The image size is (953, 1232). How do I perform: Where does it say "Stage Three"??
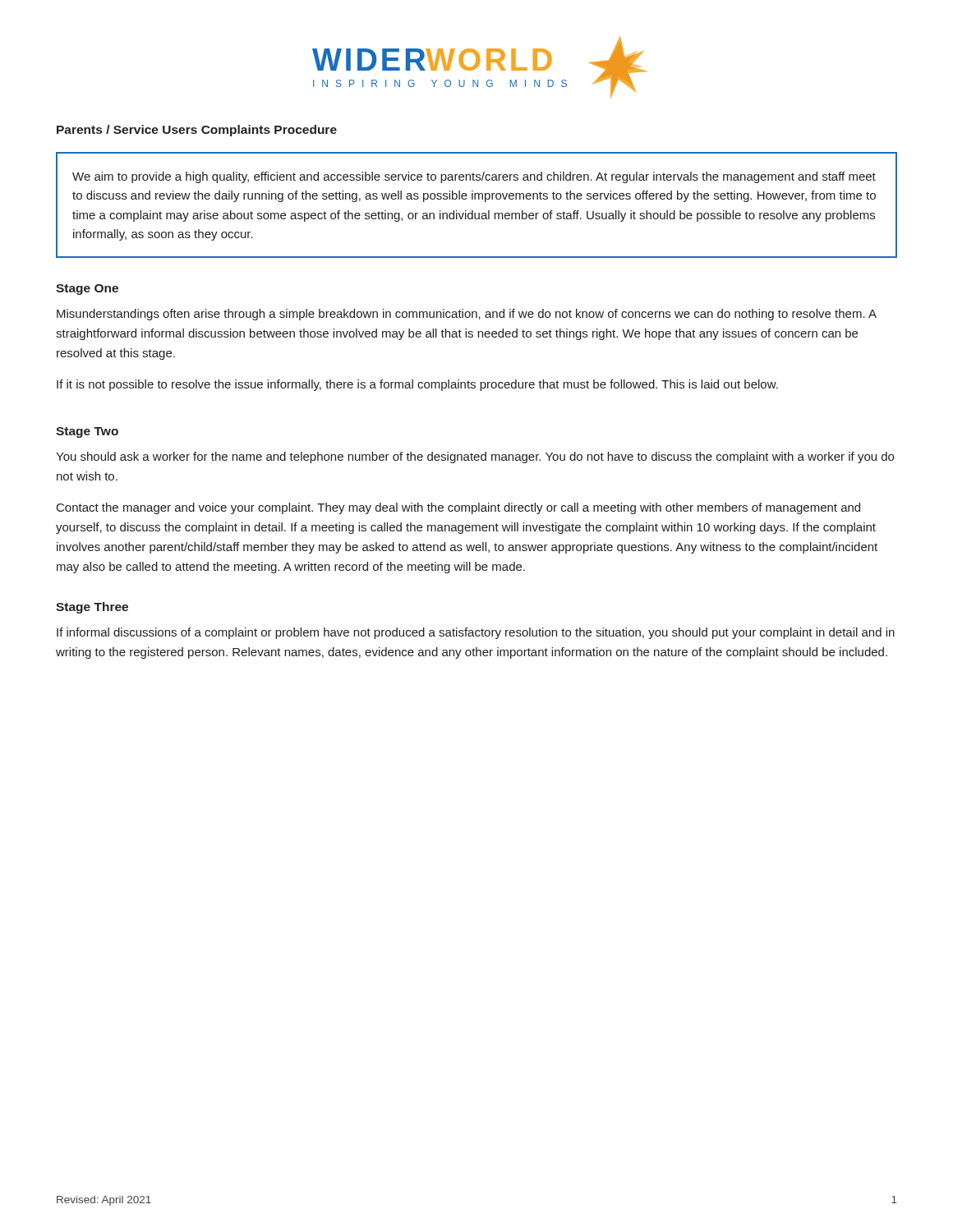(x=92, y=607)
